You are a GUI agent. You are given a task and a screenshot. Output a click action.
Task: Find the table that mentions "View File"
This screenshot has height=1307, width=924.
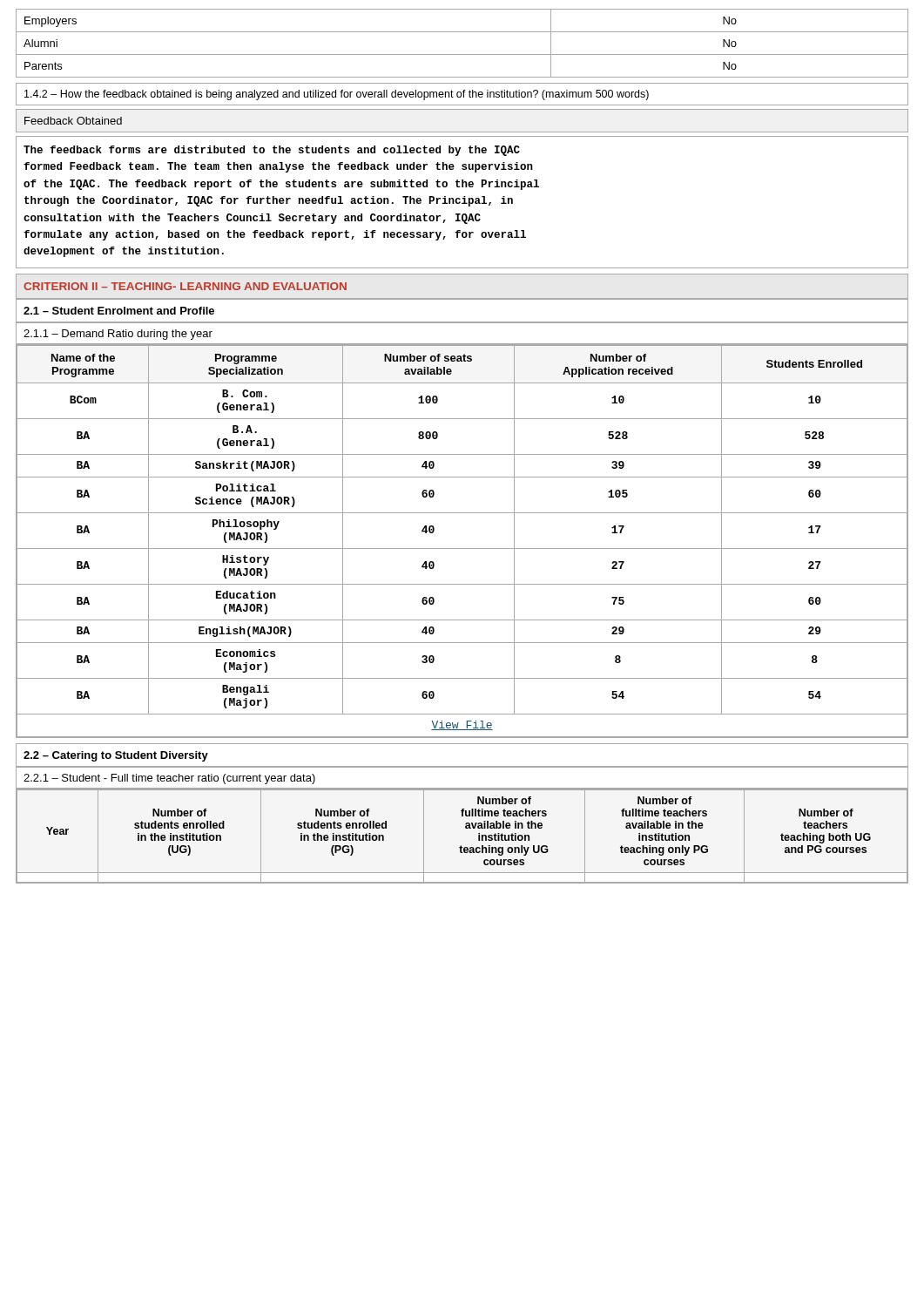[462, 541]
